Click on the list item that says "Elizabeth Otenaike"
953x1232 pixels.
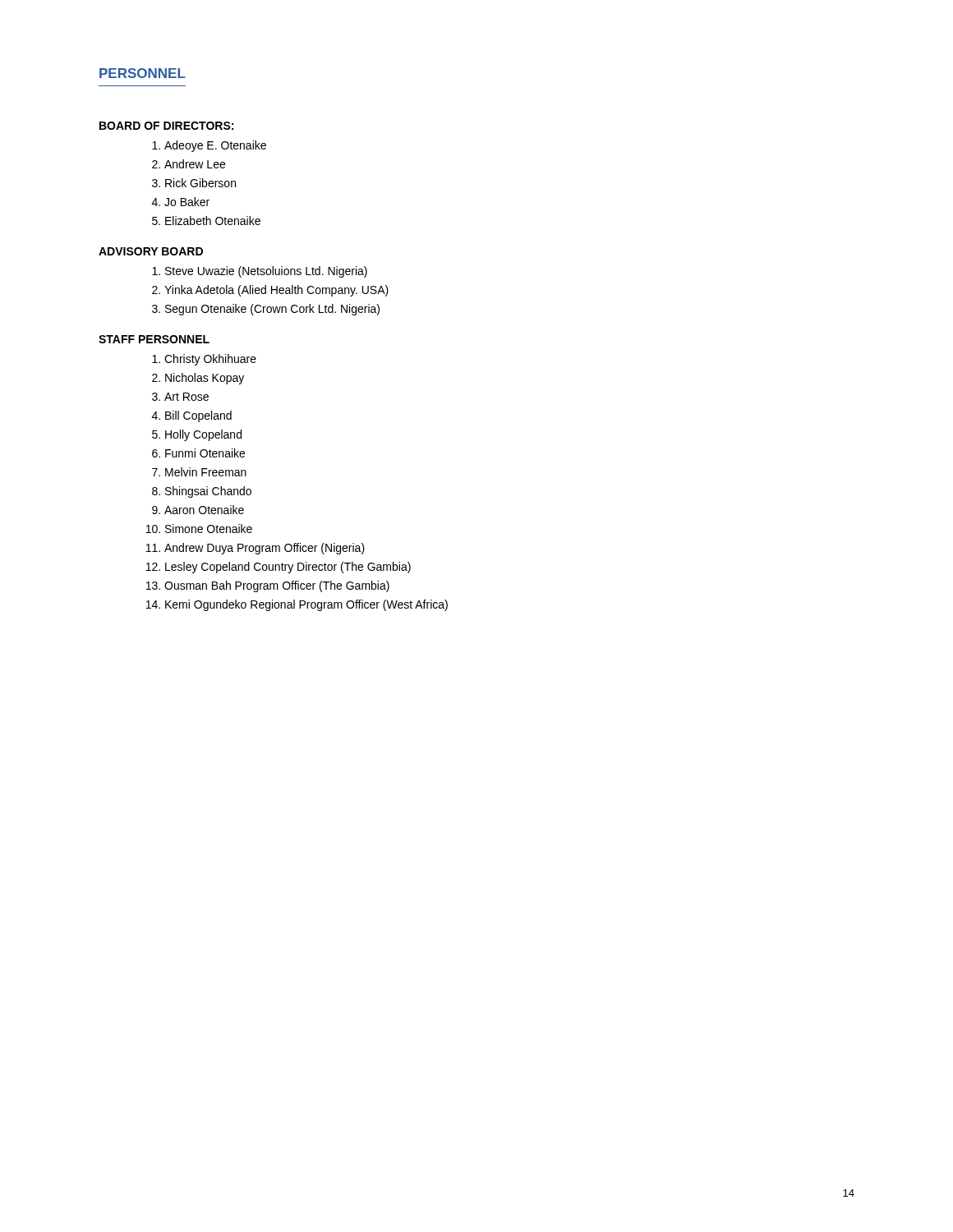(213, 221)
